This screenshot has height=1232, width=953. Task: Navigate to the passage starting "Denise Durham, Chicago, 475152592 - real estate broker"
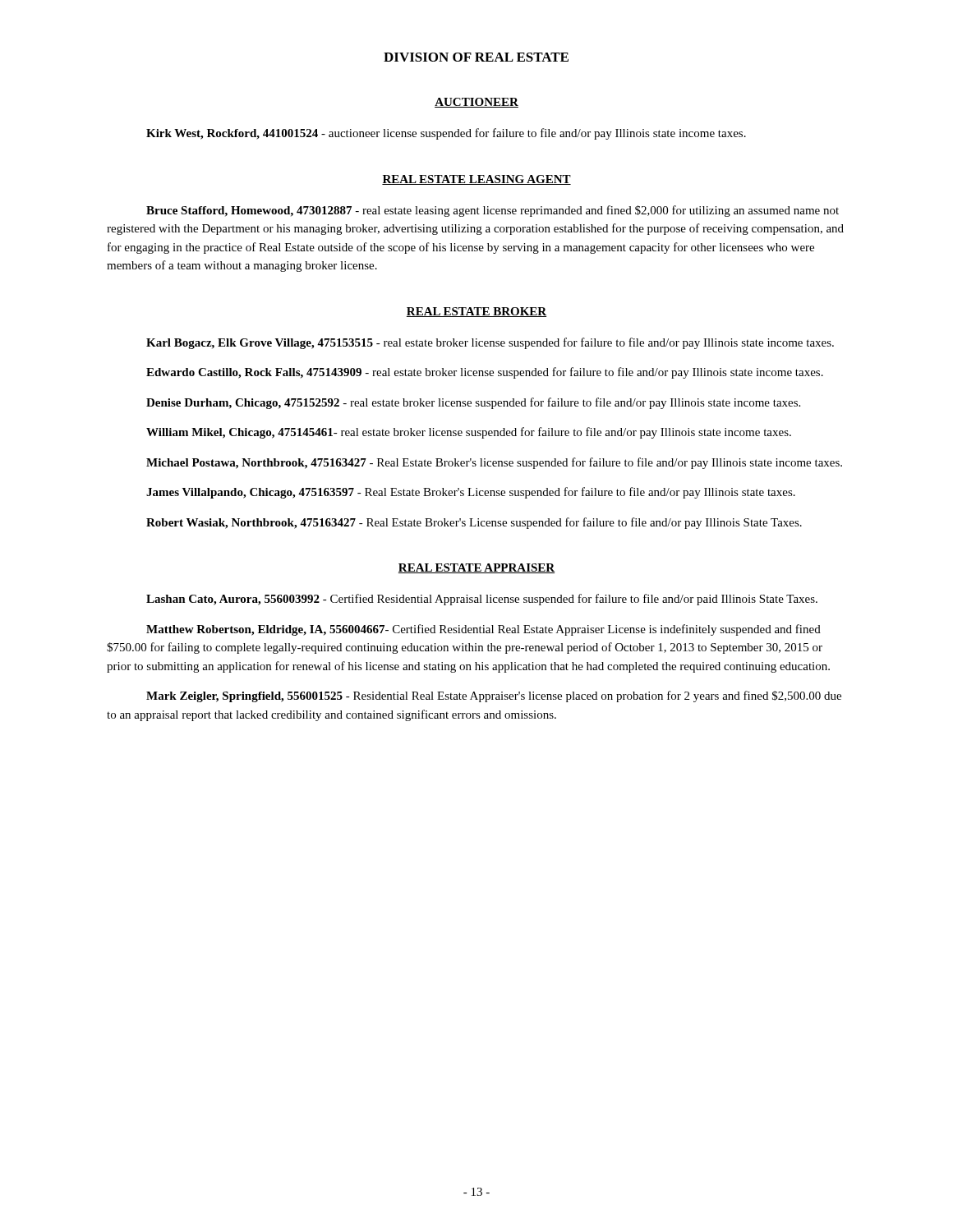[476, 402]
